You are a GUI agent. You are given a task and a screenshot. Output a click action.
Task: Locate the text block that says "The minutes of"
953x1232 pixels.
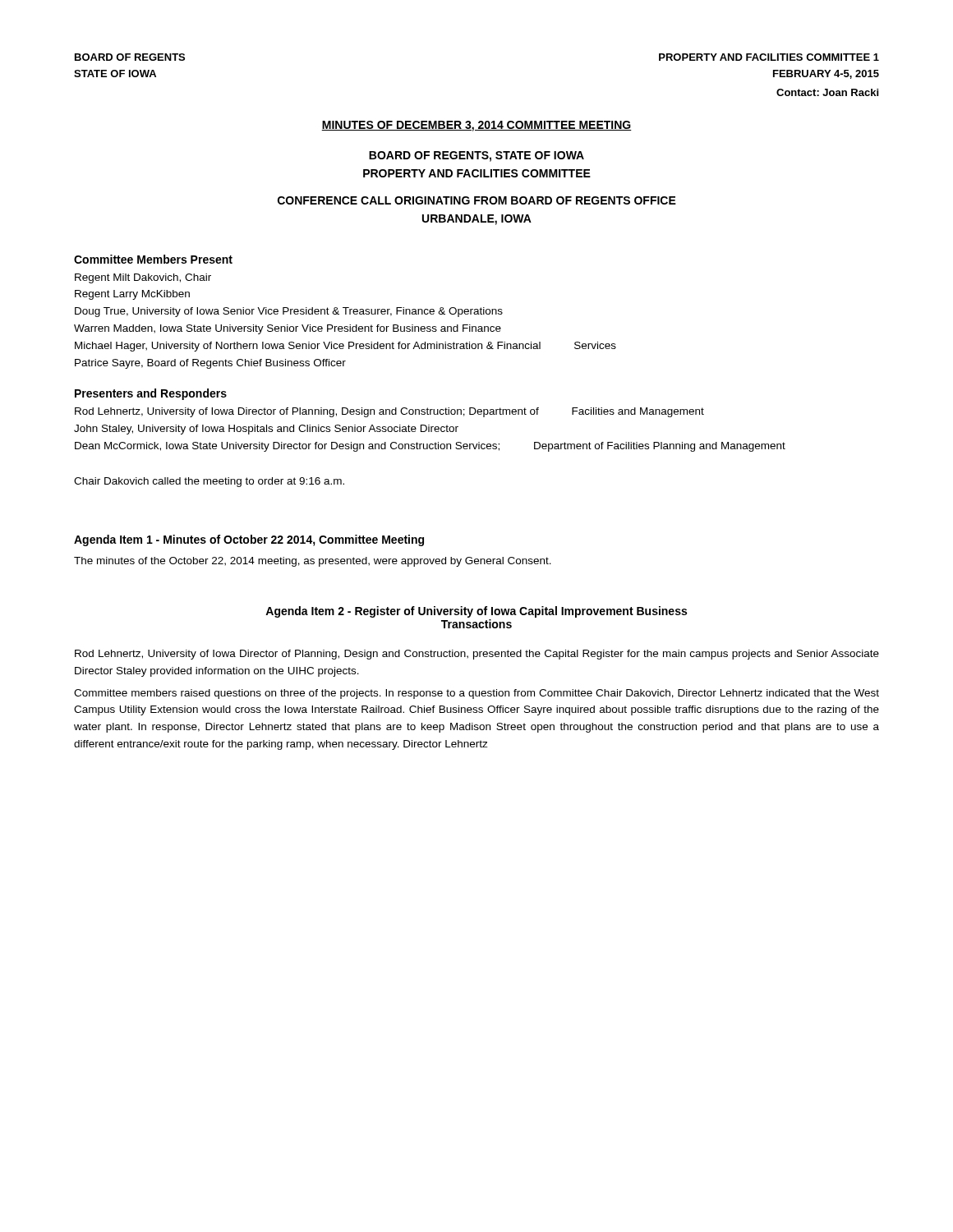pyautogui.click(x=313, y=560)
